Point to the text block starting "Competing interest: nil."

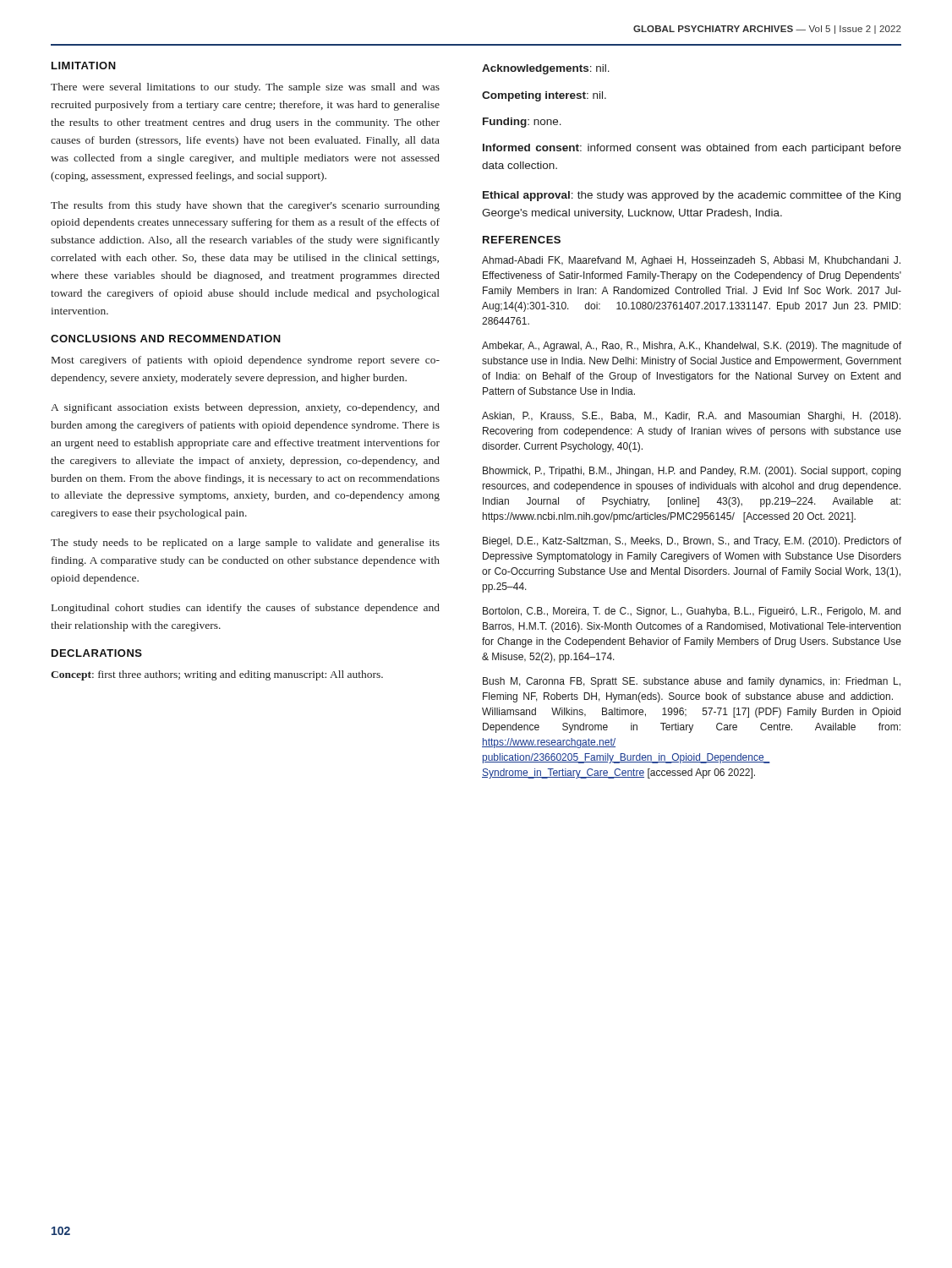(x=544, y=95)
